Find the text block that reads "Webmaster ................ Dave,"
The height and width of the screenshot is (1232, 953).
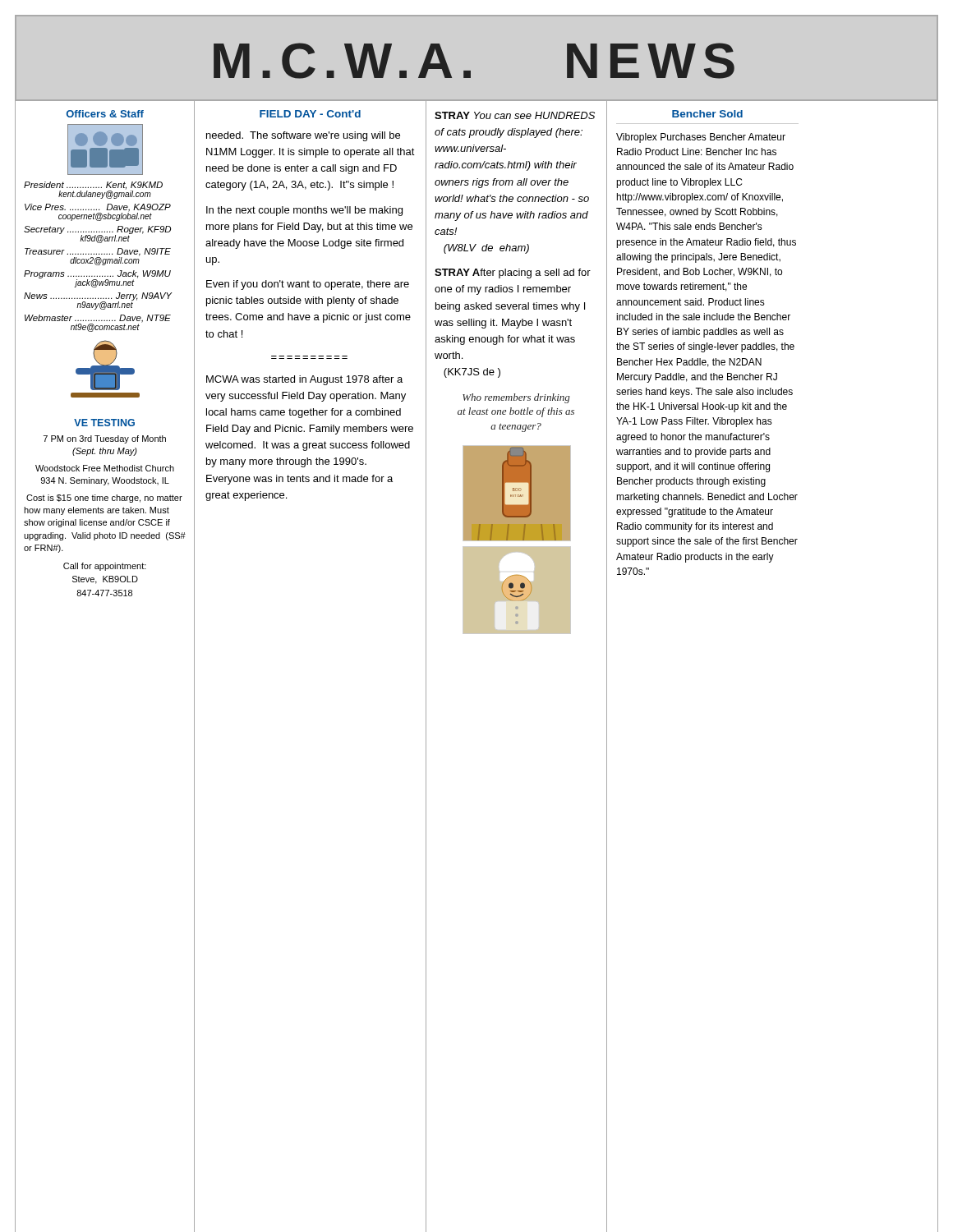pyautogui.click(x=105, y=322)
